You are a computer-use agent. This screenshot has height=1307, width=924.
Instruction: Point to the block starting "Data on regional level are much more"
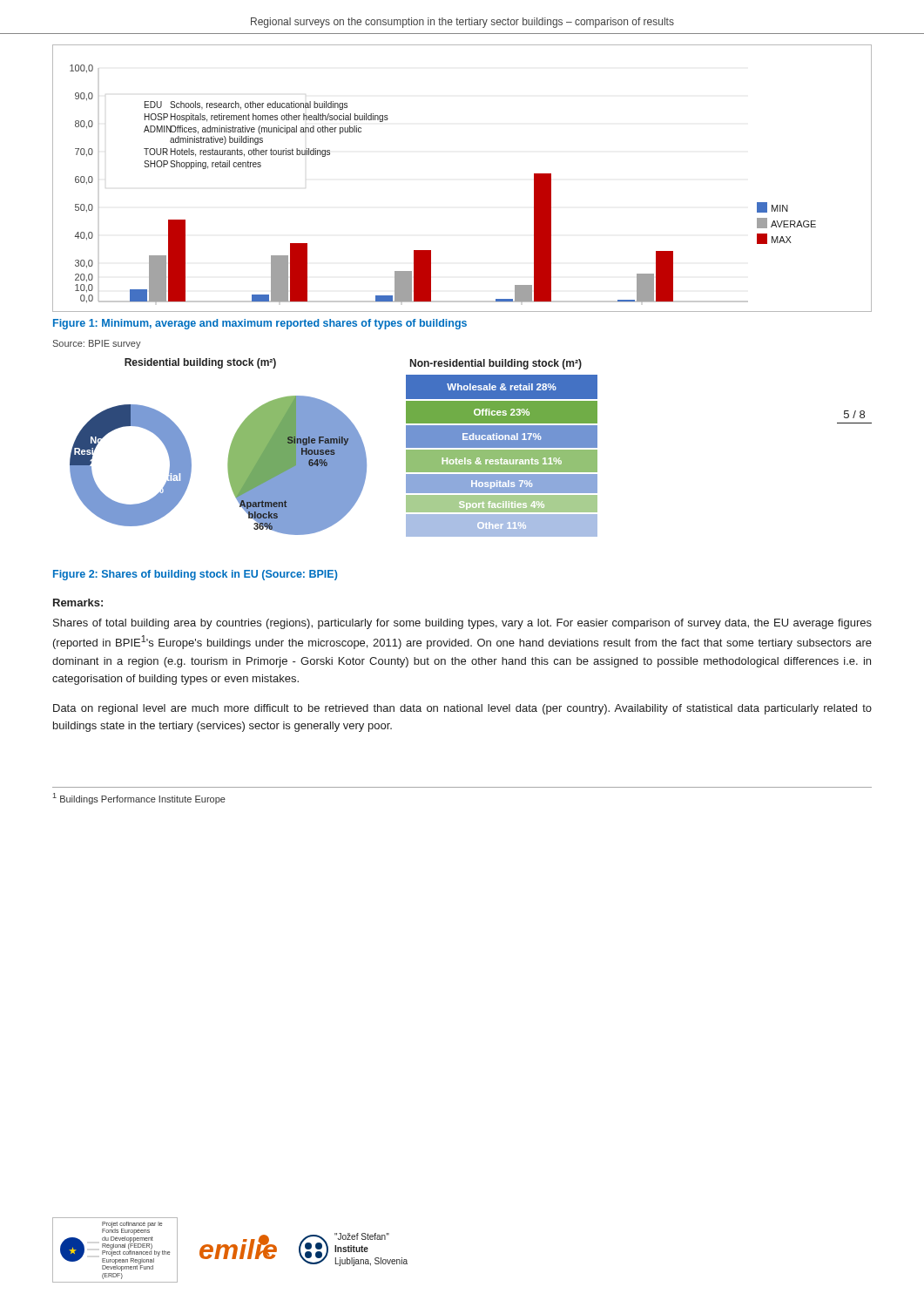pyautogui.click(x=462, y=717)
